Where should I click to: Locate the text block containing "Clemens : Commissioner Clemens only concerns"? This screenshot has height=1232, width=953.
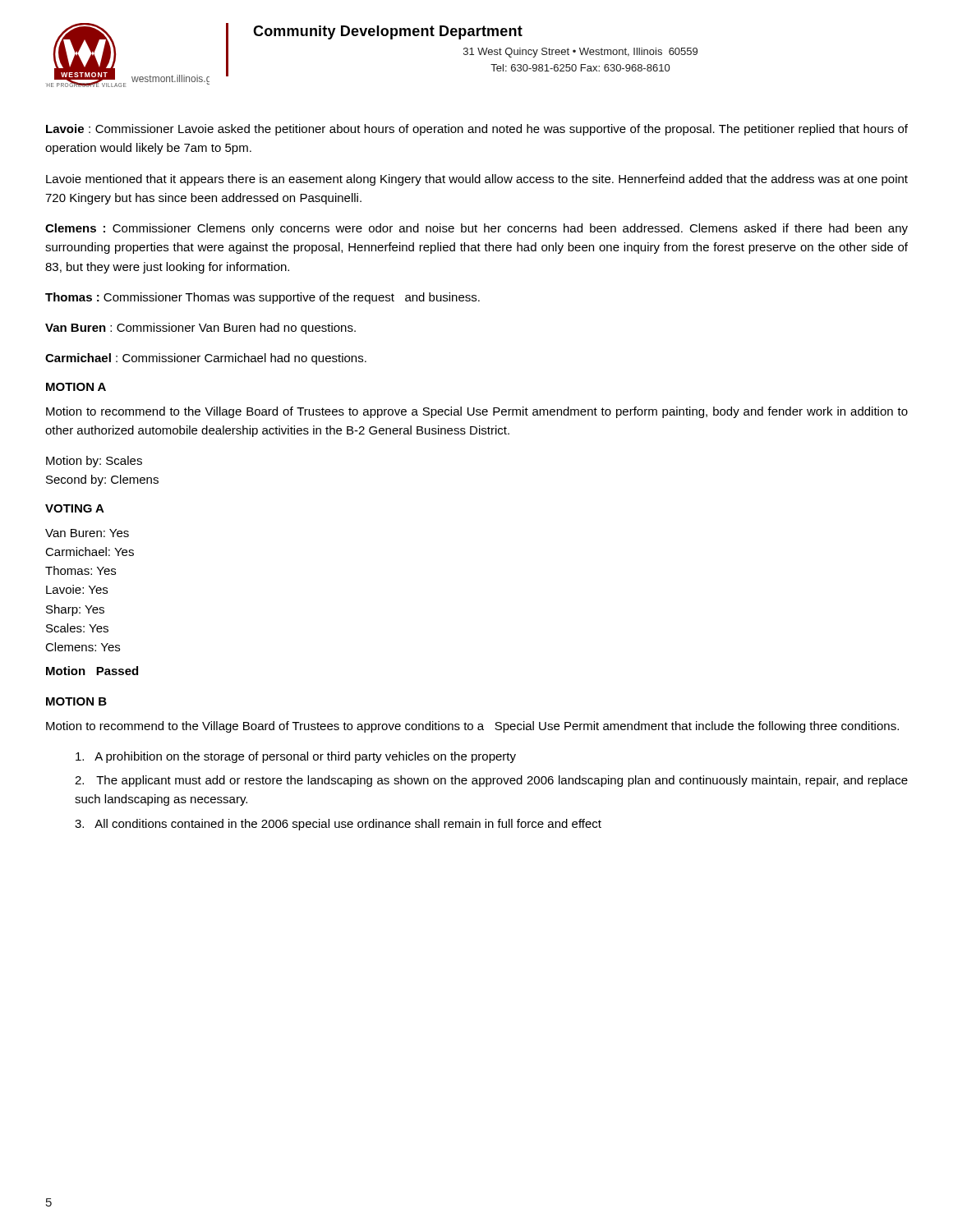tap(476, 247)
